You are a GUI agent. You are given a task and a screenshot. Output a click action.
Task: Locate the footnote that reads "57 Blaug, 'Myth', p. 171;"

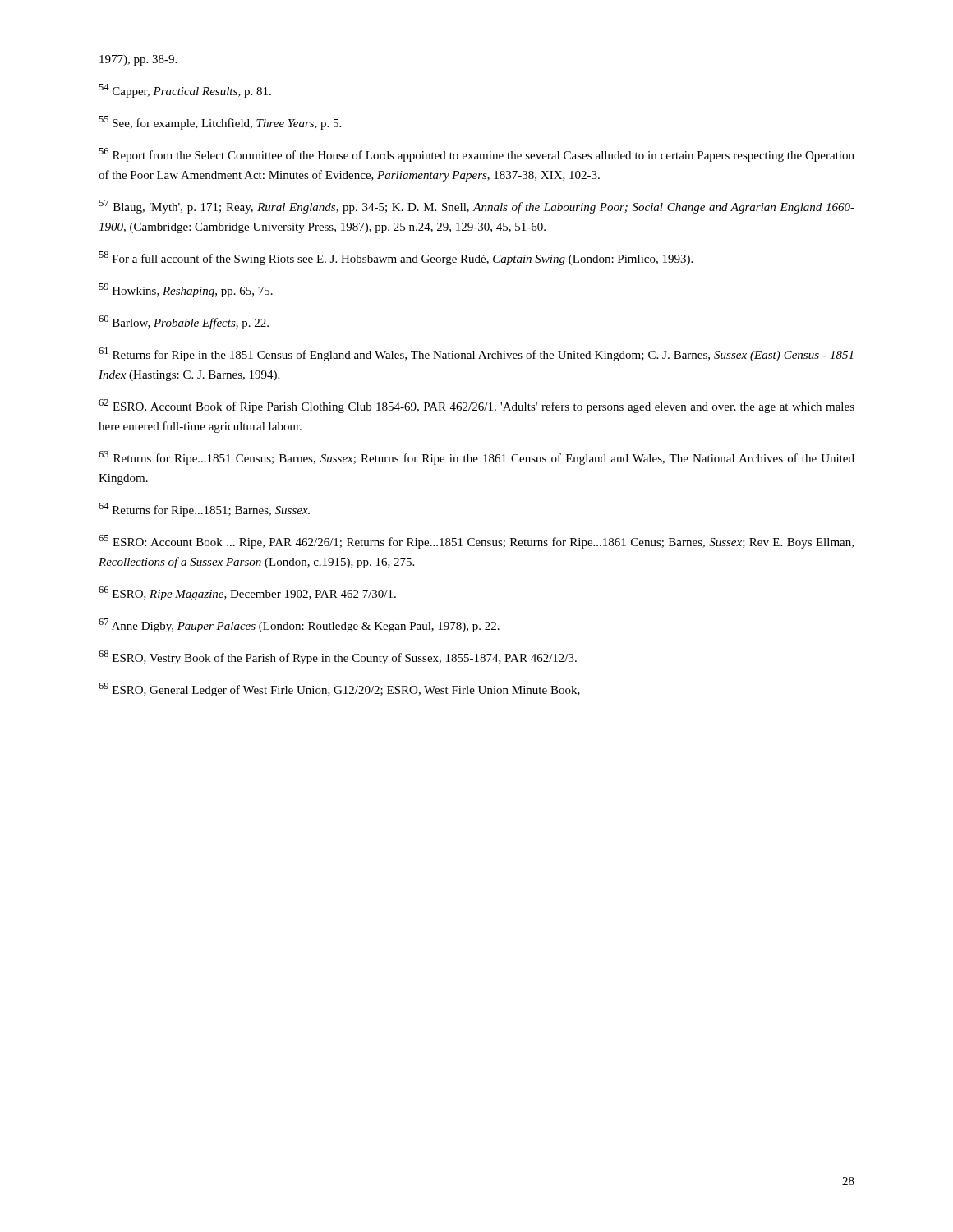[476, 215]
